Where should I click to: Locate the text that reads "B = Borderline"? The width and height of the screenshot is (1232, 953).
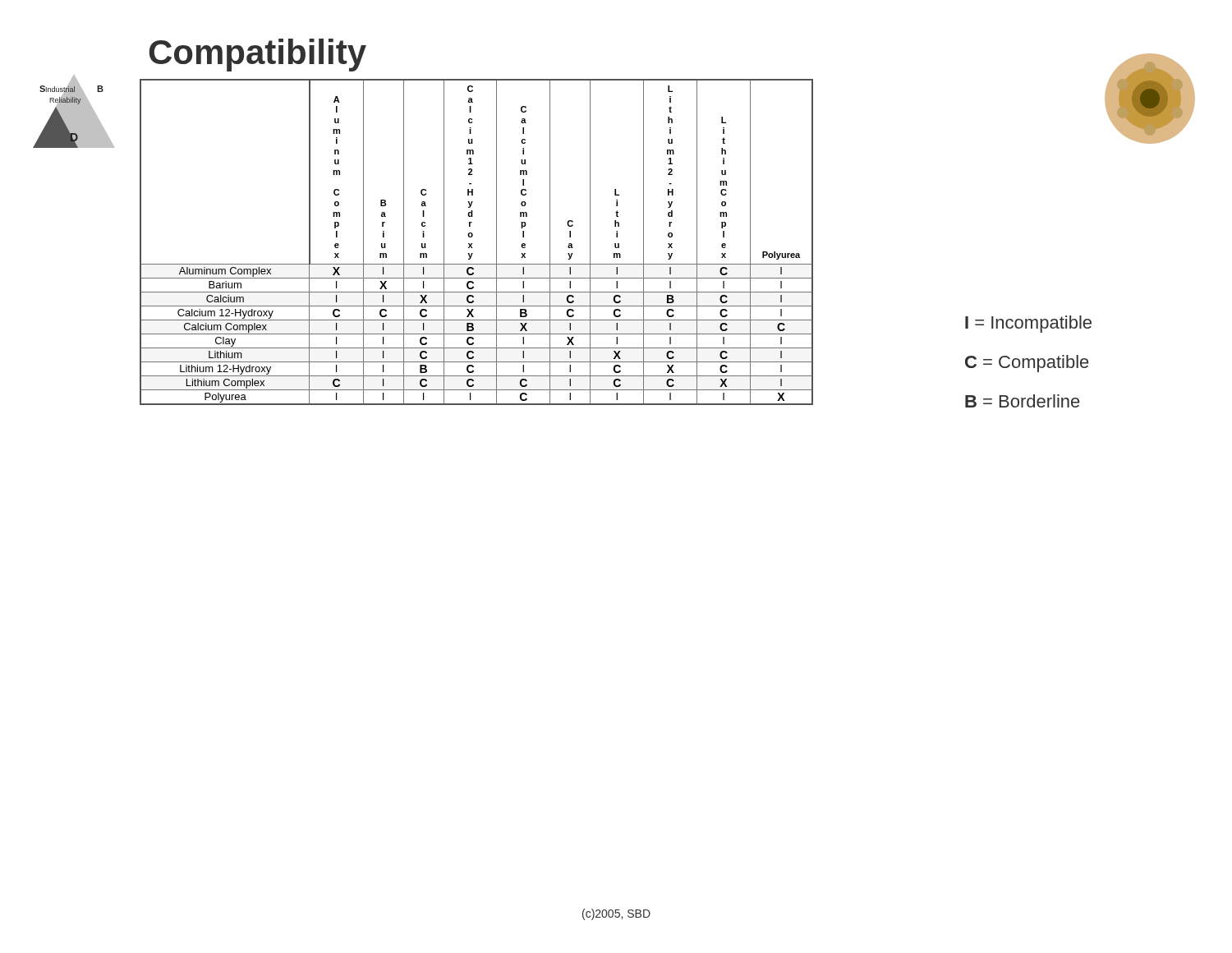(x=1022, y=401)
